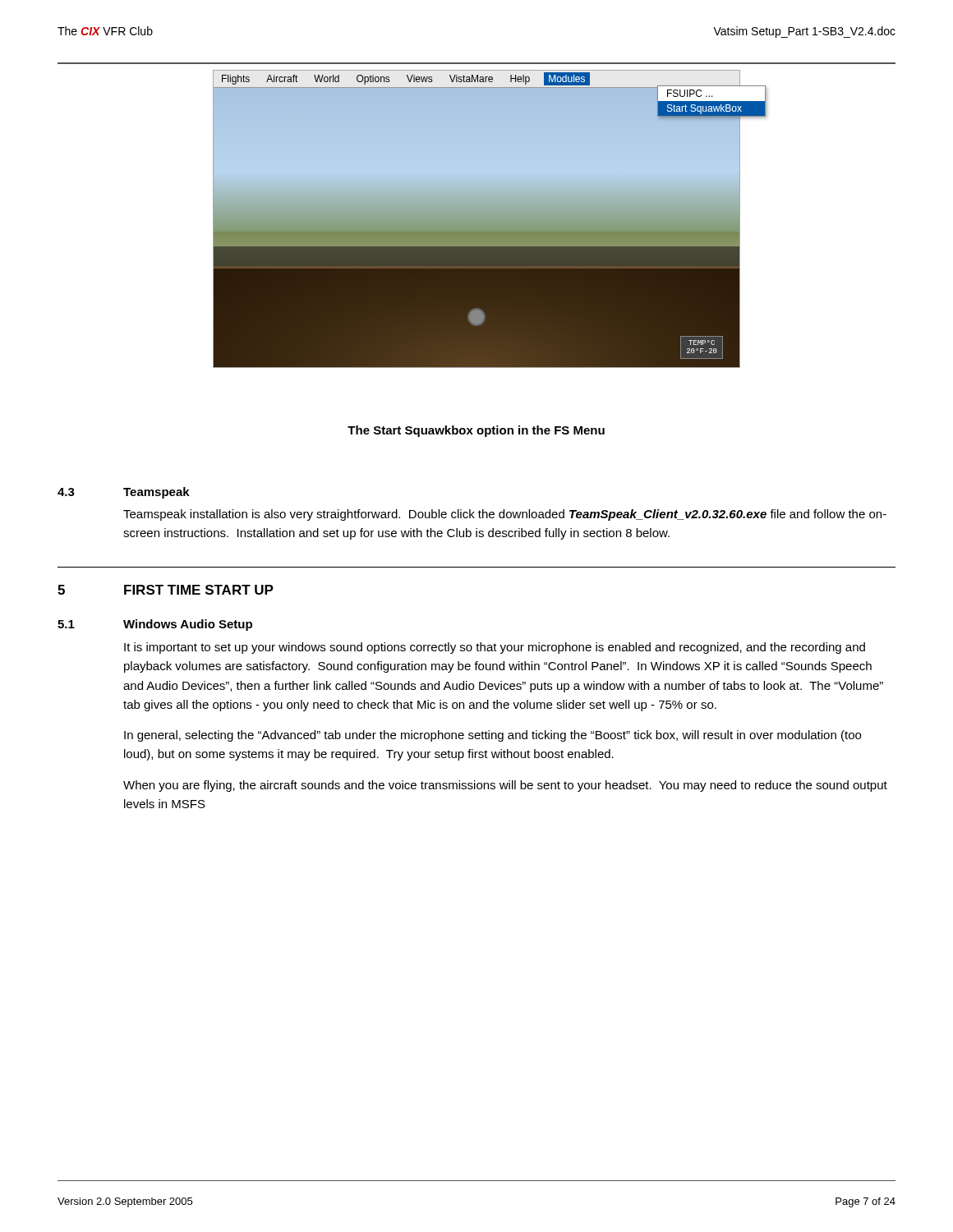Select the text block starting "FIRST TIME START"
This screenshot has width=953, height=1232.
click(198, 590)
